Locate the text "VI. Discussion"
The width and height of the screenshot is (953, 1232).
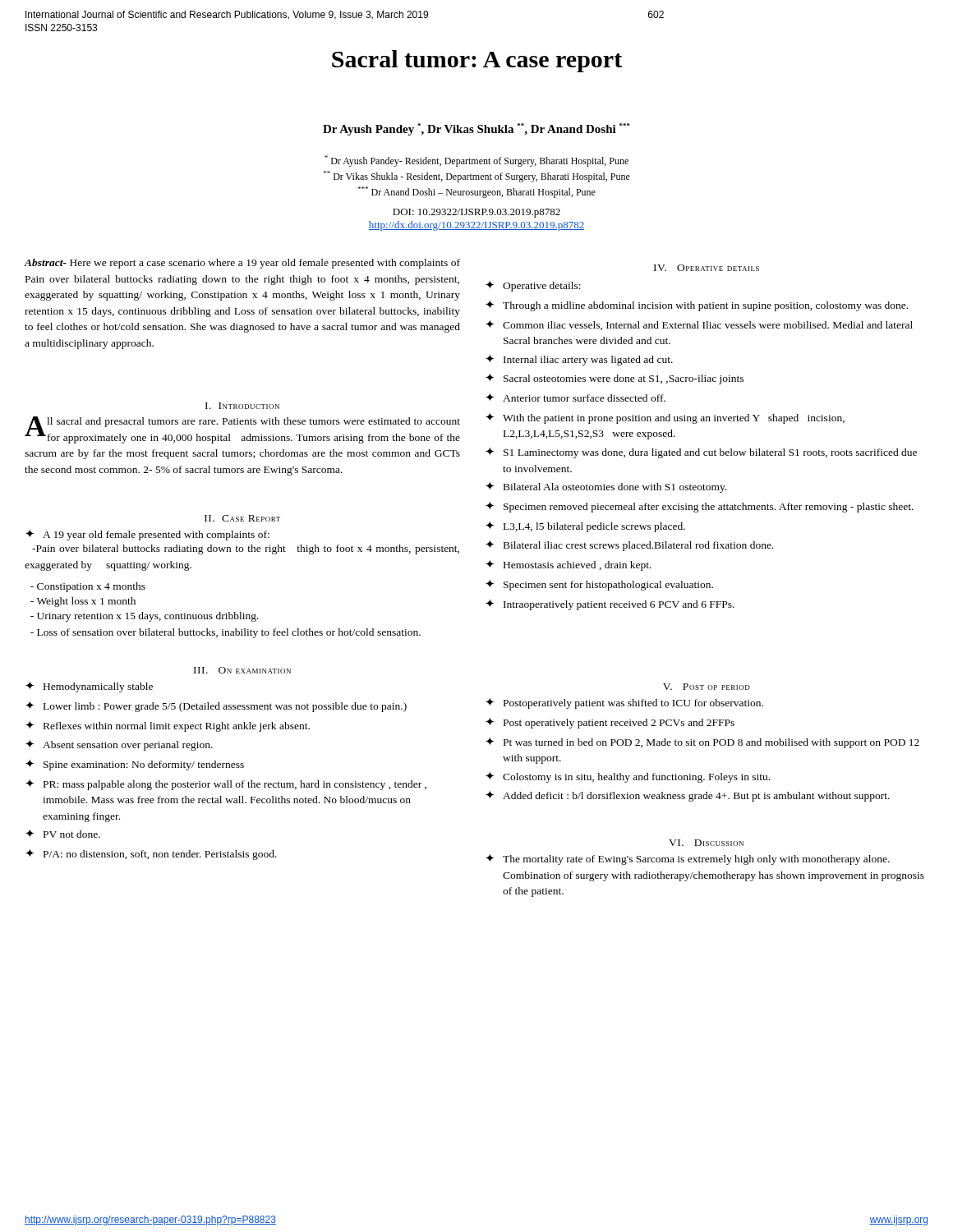click(707, 843)
